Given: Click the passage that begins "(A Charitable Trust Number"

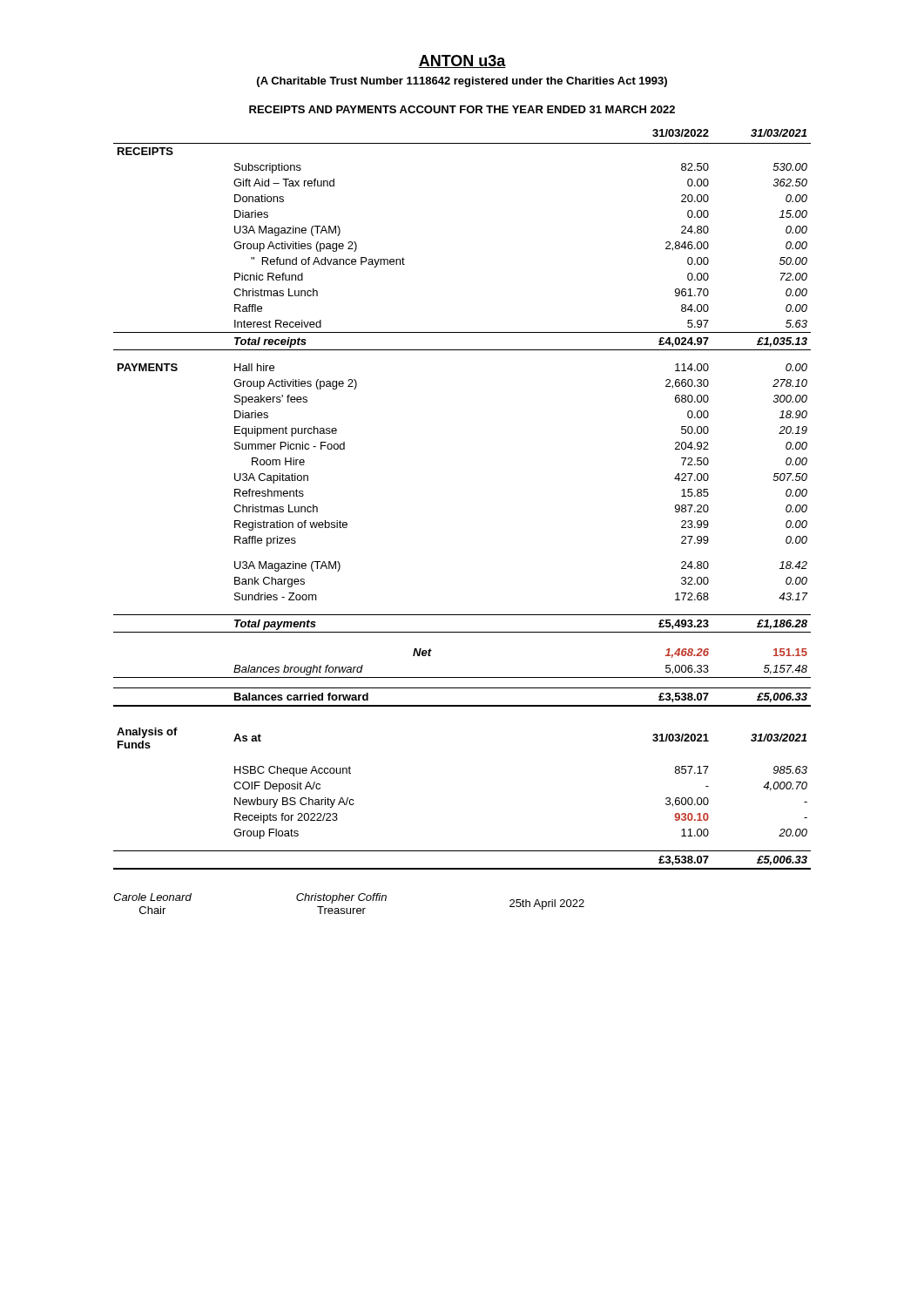Looking at the screenshot, I should [462, 81].
